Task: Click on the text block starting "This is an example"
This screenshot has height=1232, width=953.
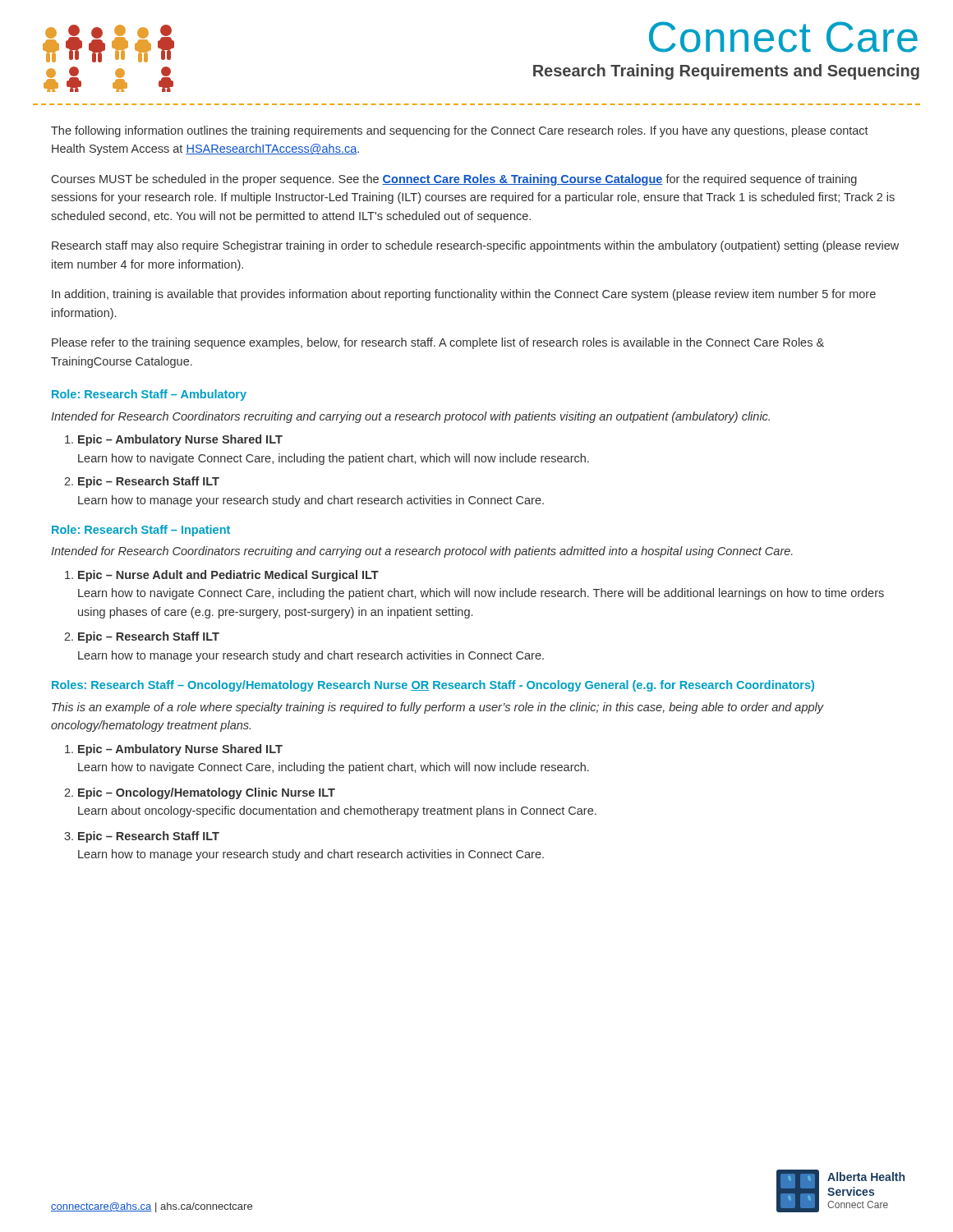Action: coord(437,716)
